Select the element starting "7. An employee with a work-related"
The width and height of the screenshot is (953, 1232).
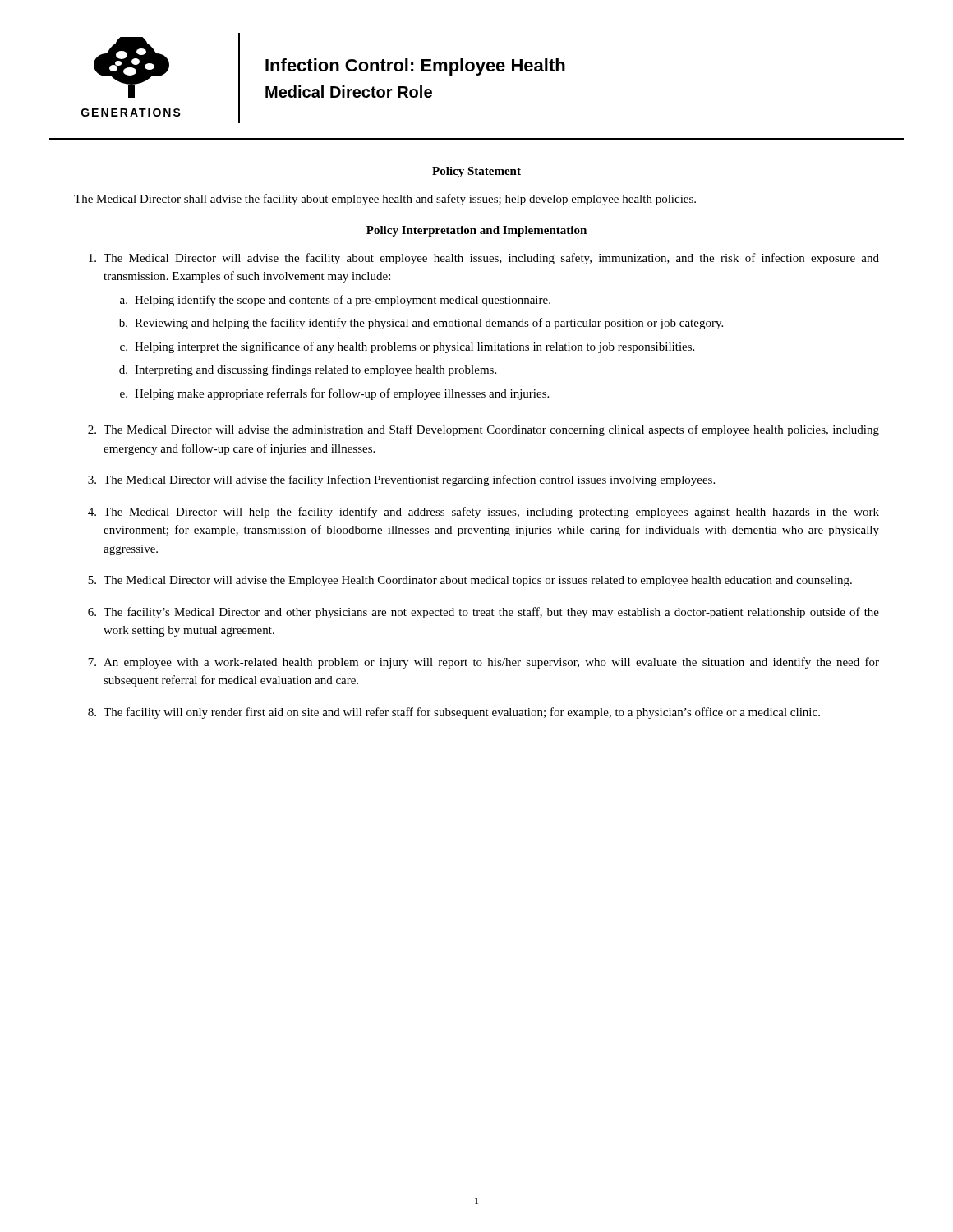point(476,671)
